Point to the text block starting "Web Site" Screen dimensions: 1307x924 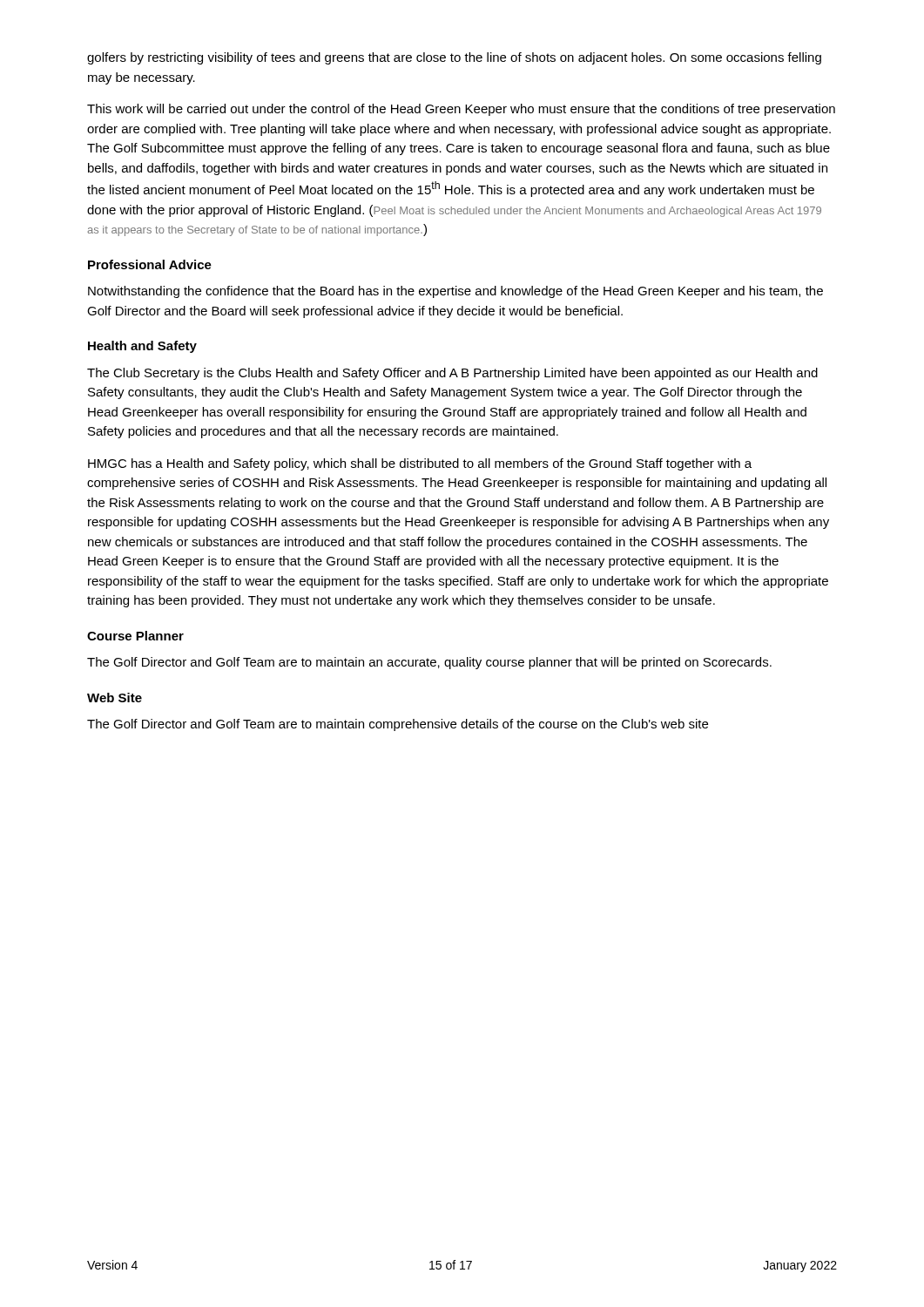click(x=115, y=698)
